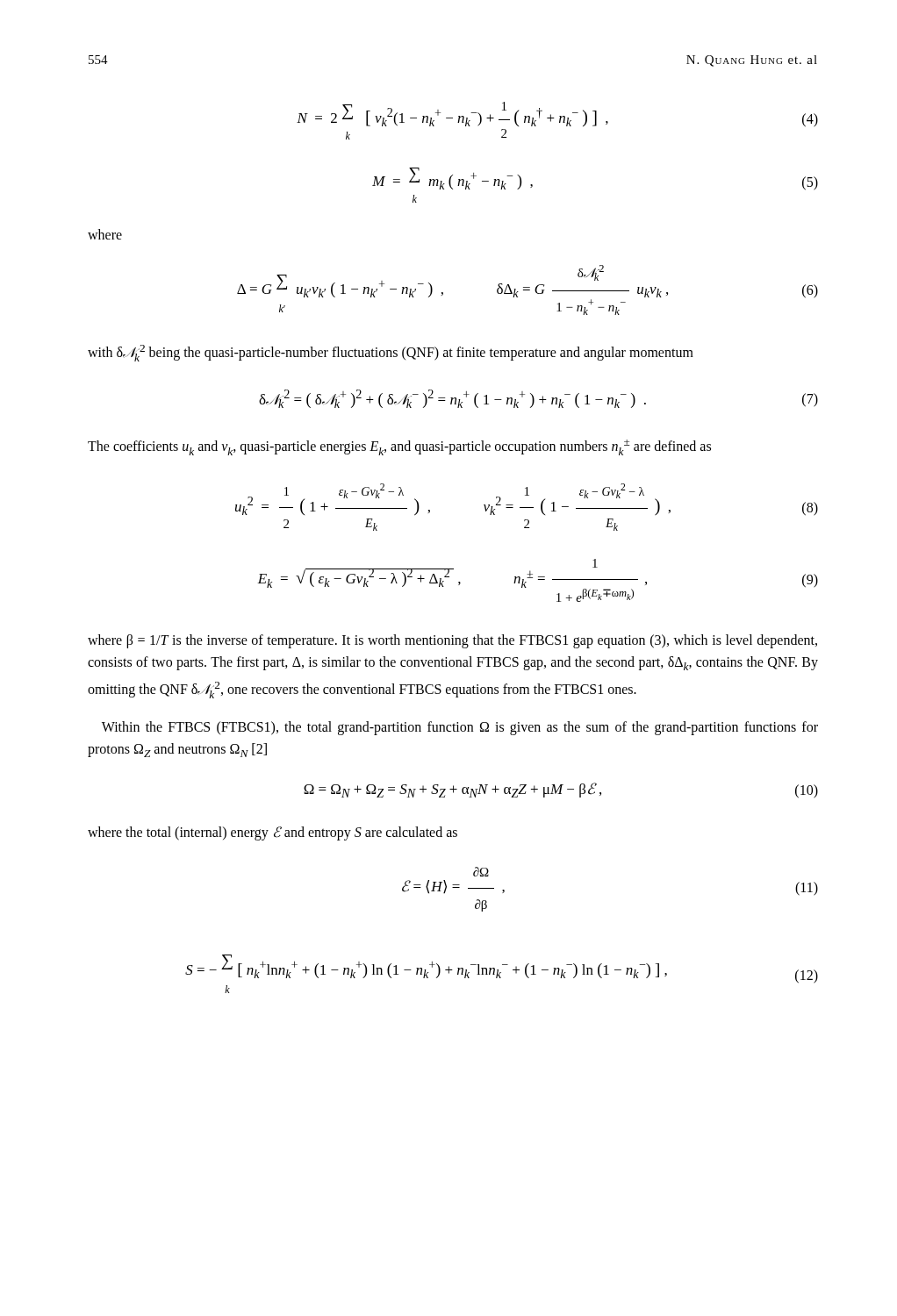
Task: Select the passage starting "Within the FTBCS (FTBCS1), the"
Action: 453,740
